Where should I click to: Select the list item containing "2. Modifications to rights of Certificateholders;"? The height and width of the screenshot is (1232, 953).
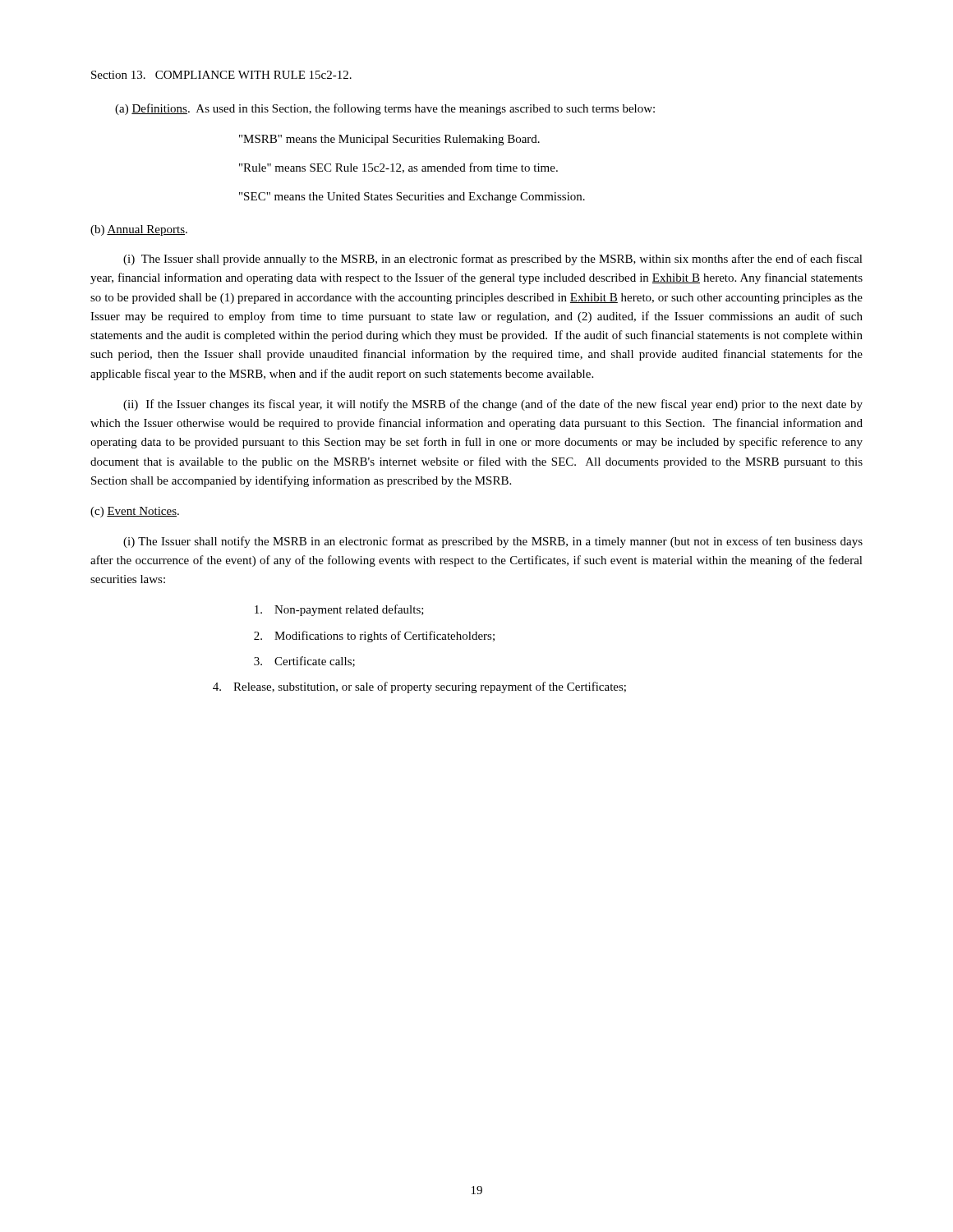367,636
